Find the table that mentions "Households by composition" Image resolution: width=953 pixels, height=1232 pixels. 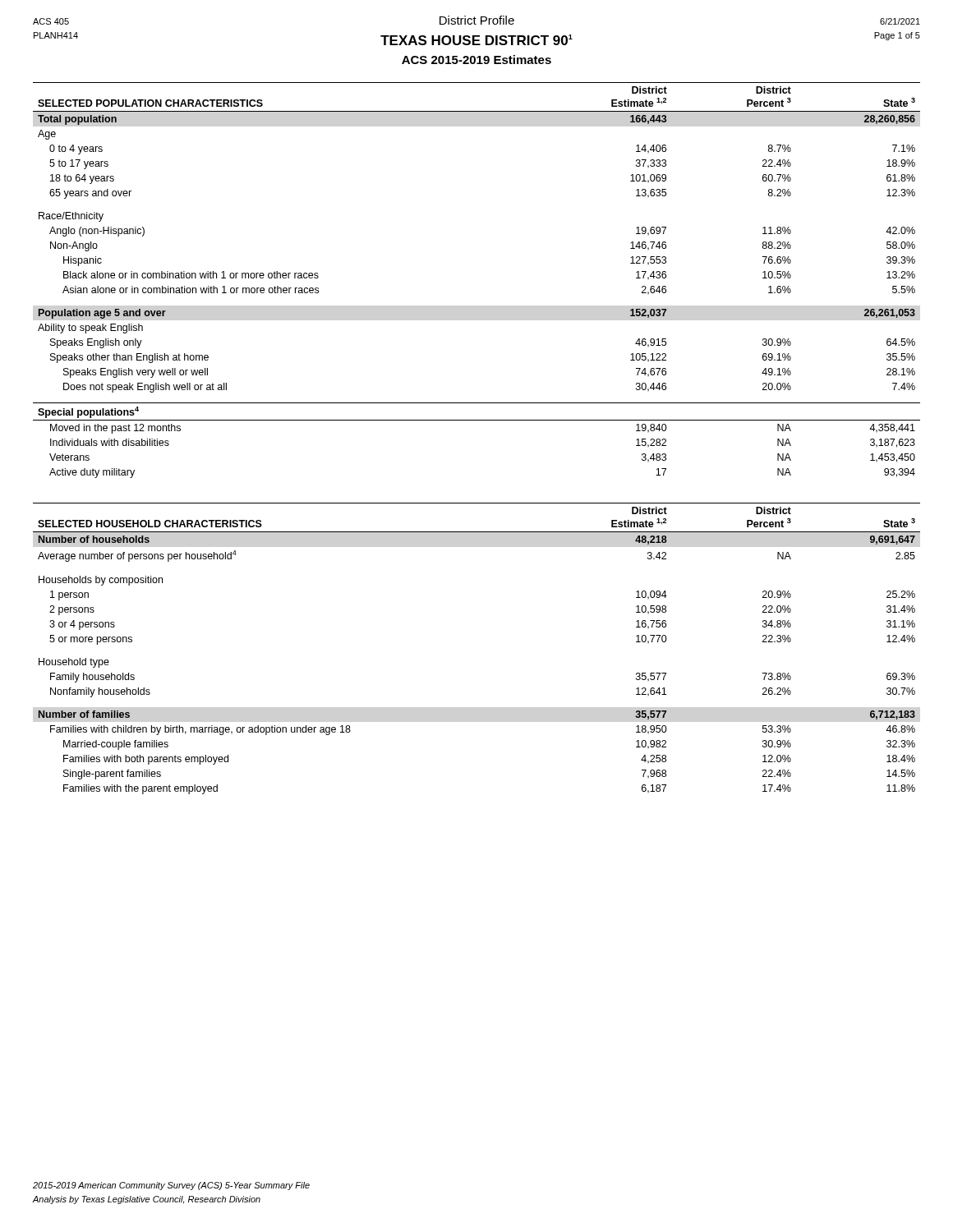(x=476, y=649)
